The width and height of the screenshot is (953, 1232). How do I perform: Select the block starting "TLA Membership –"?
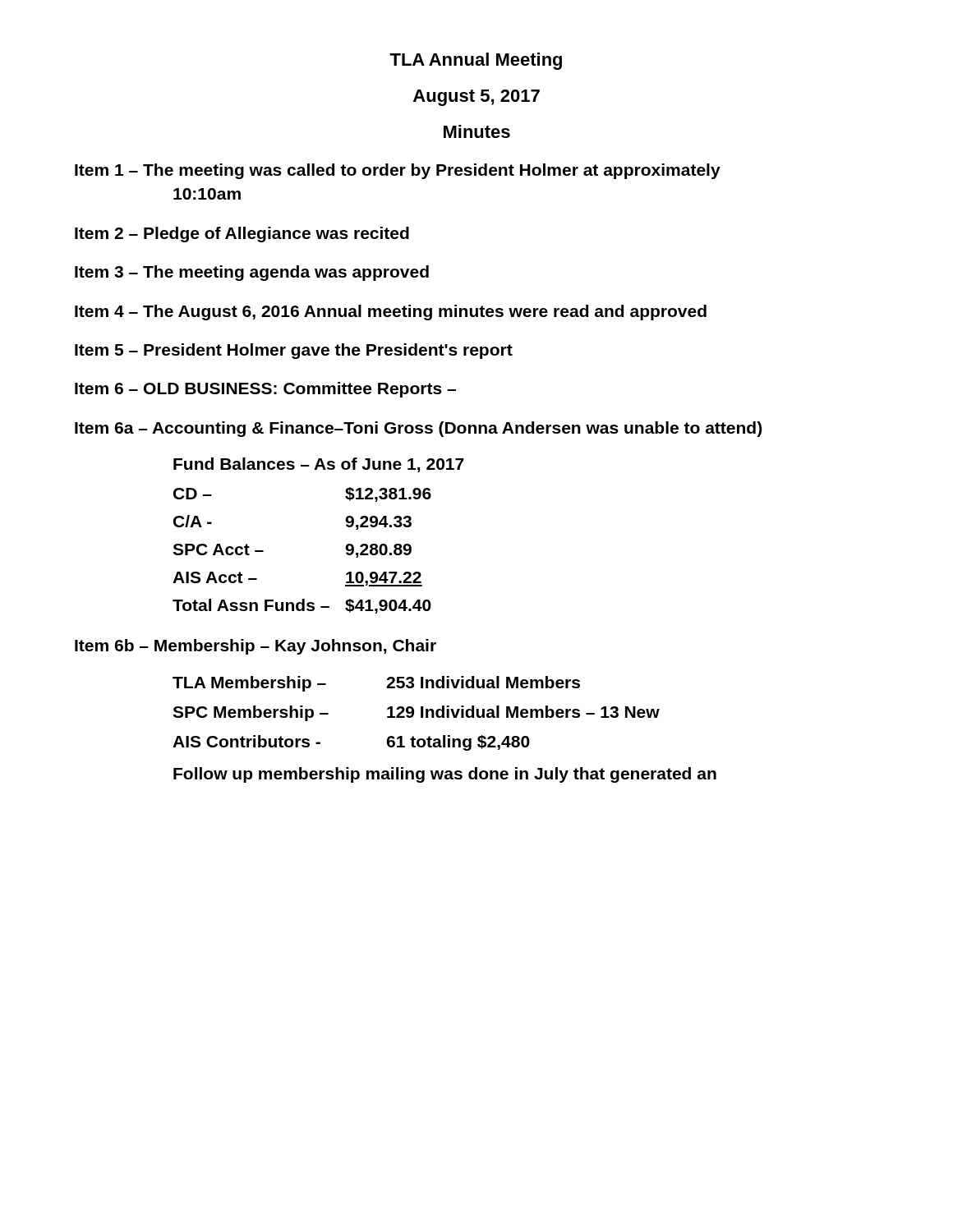point(526,712)
